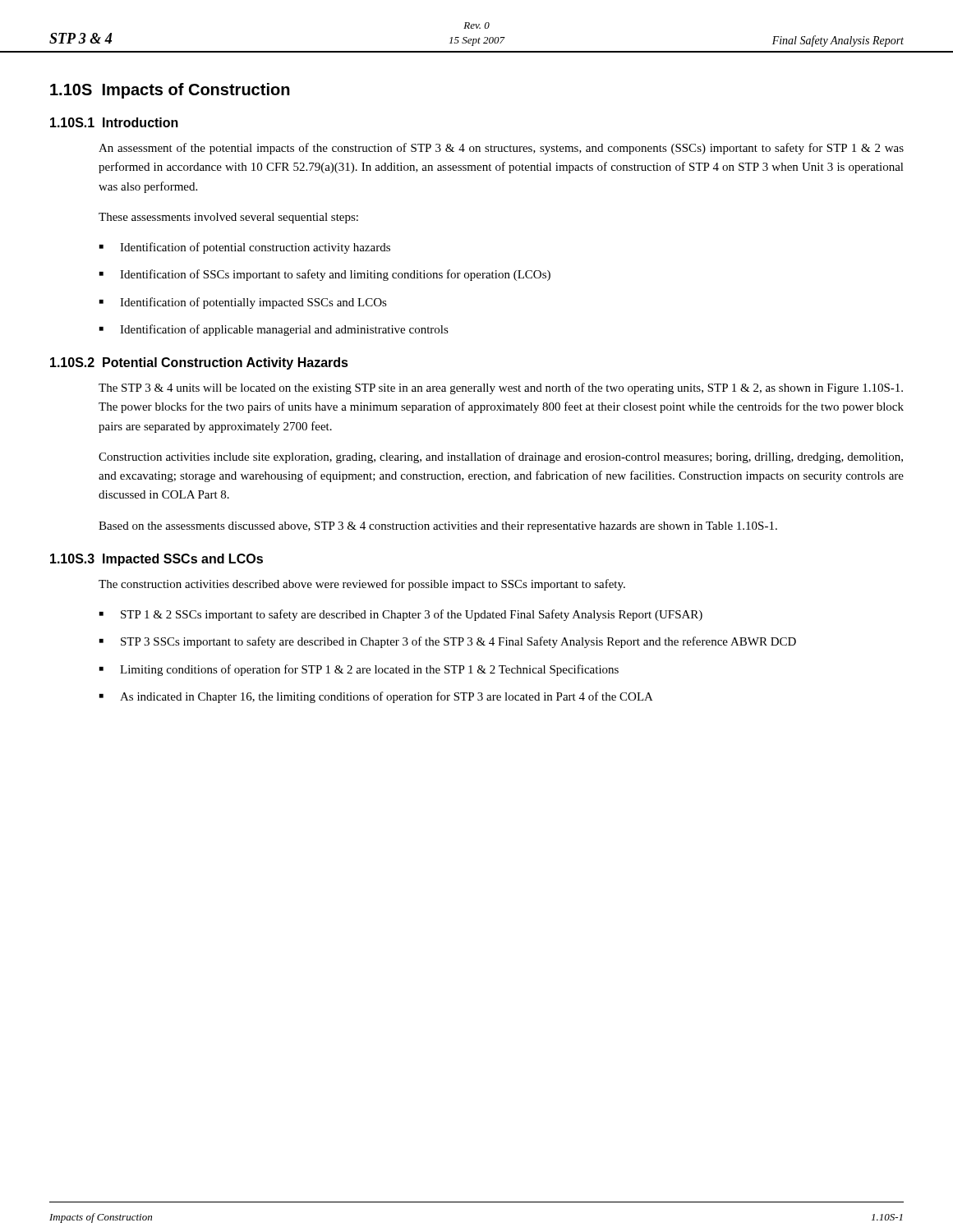Find the block on this page that starts "Based on the assessments discussed"
Viewport: 953px width, 1232px height.
pos(438,525)
